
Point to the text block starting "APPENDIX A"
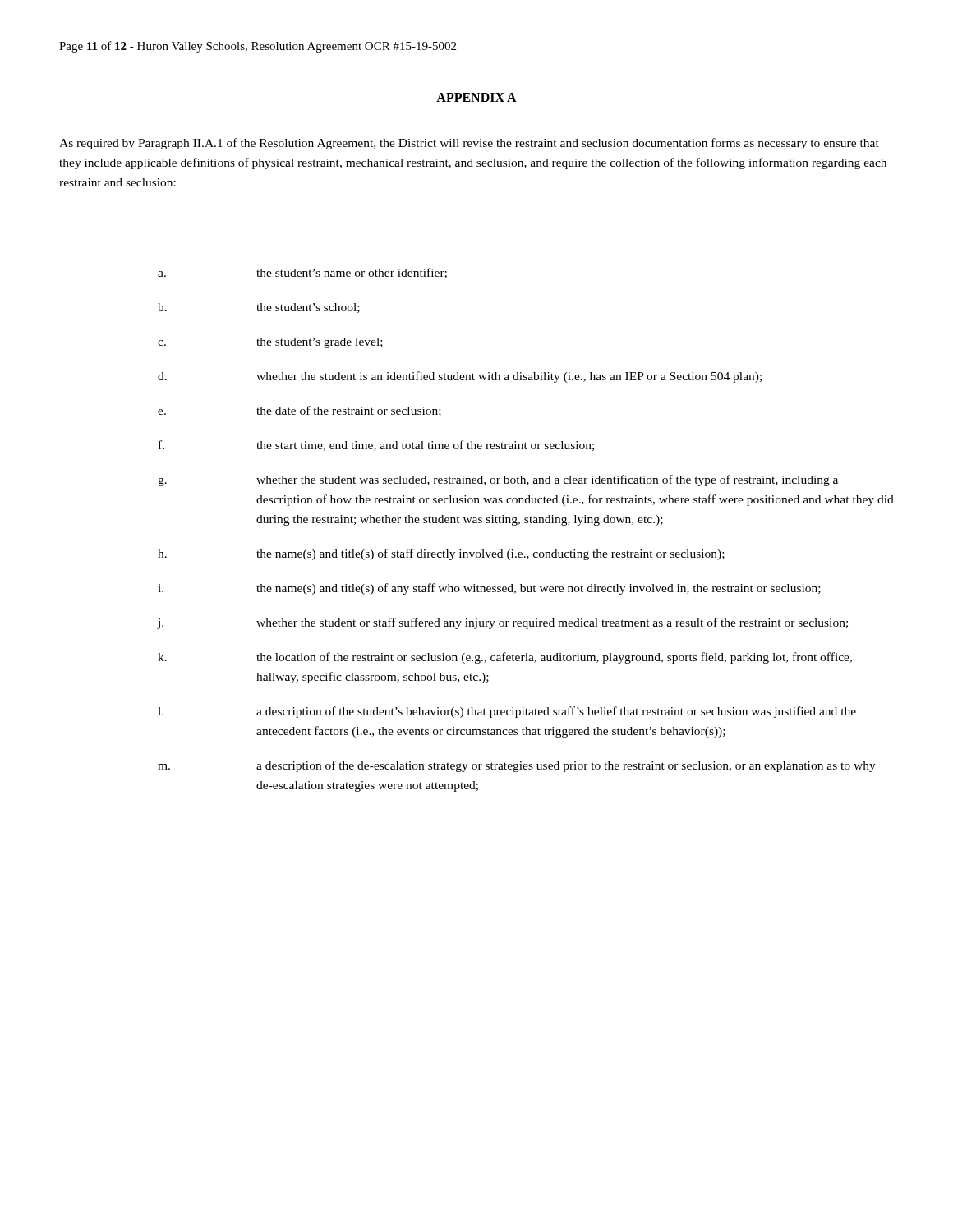click(x=476, y=97)
